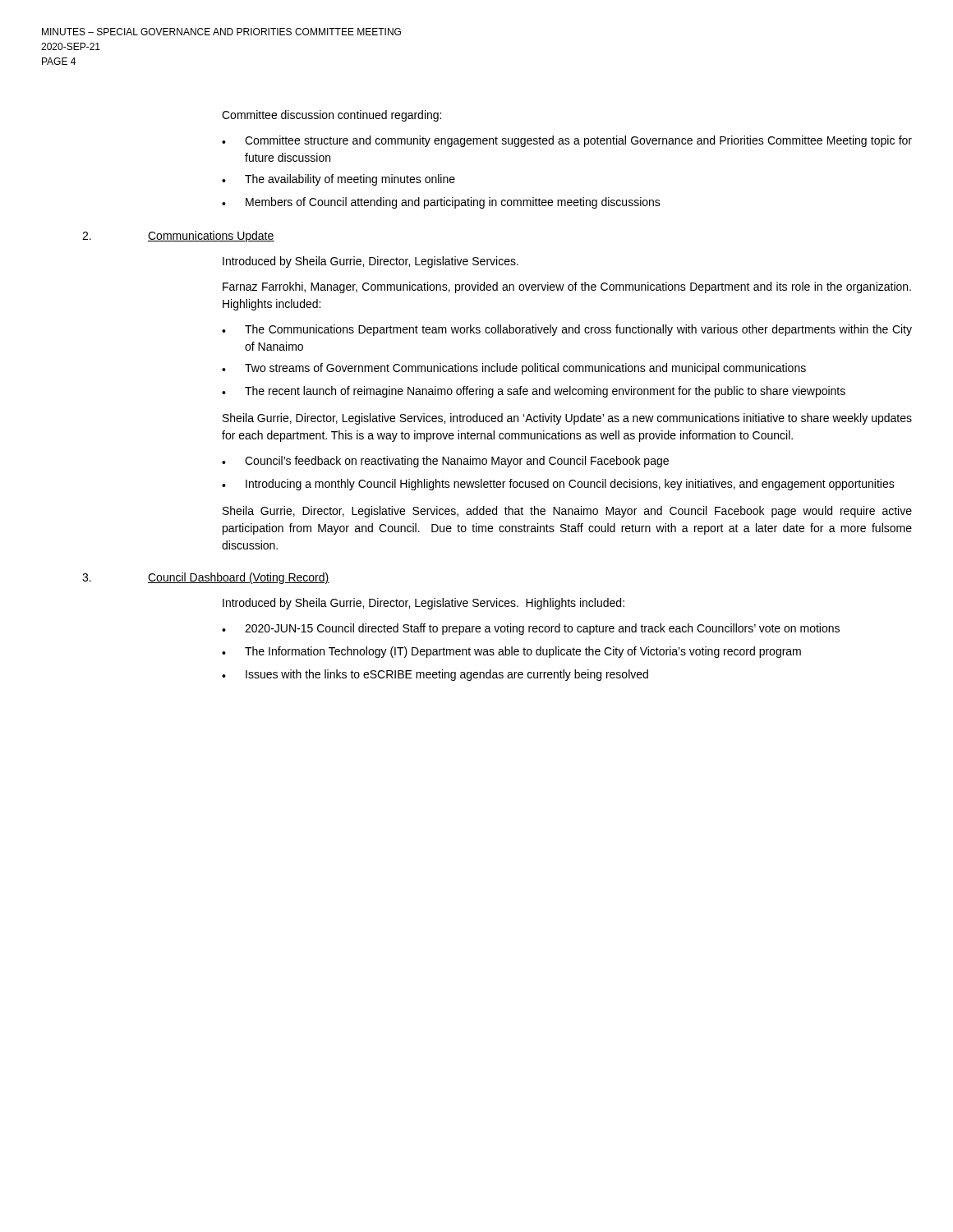Click the passage that begins "• Two streams of"
The width and height of the screenshot is (953, 1232).
(567, 369)
